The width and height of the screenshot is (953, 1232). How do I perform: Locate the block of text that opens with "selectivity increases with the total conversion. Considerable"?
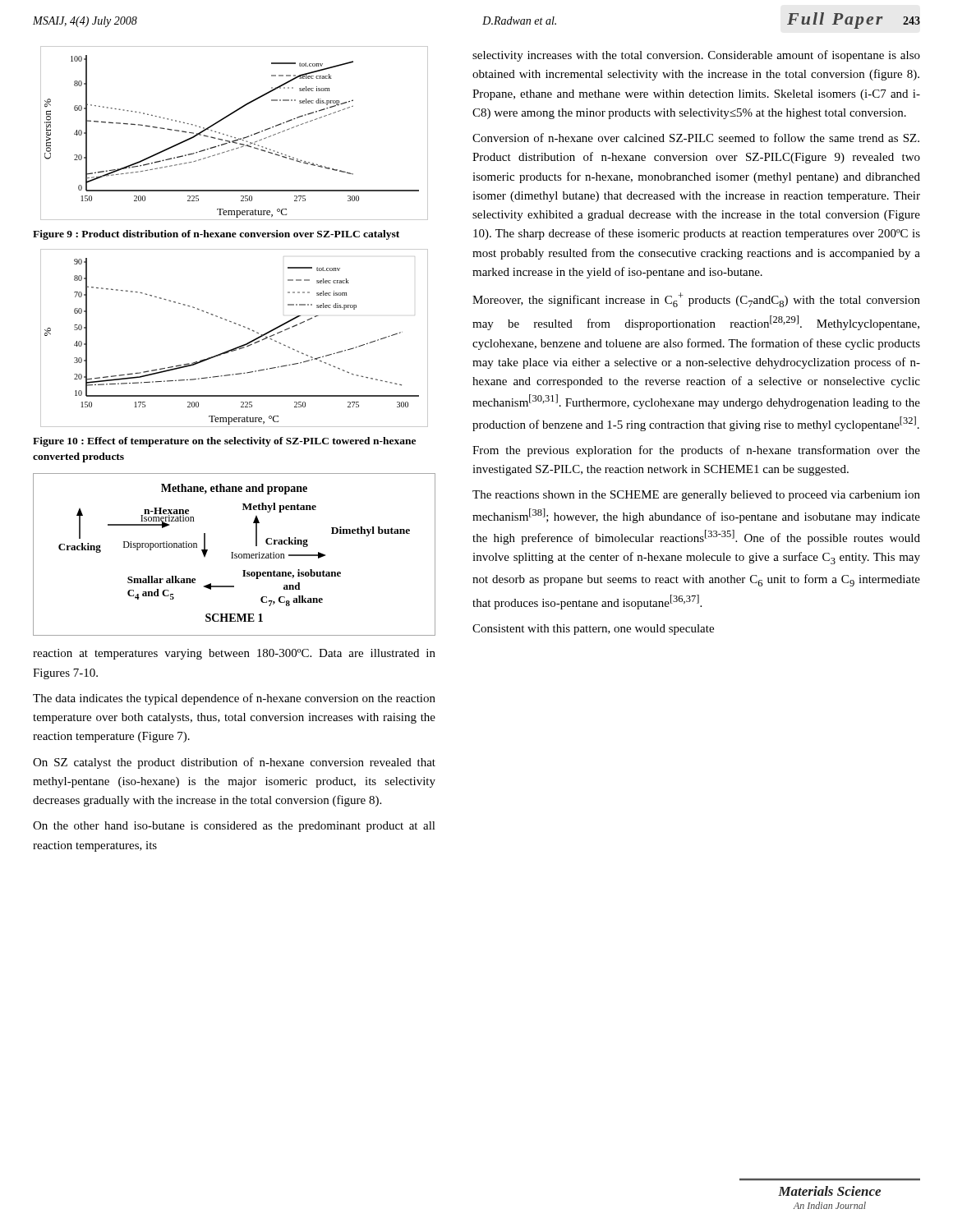[x=696, y=84]
